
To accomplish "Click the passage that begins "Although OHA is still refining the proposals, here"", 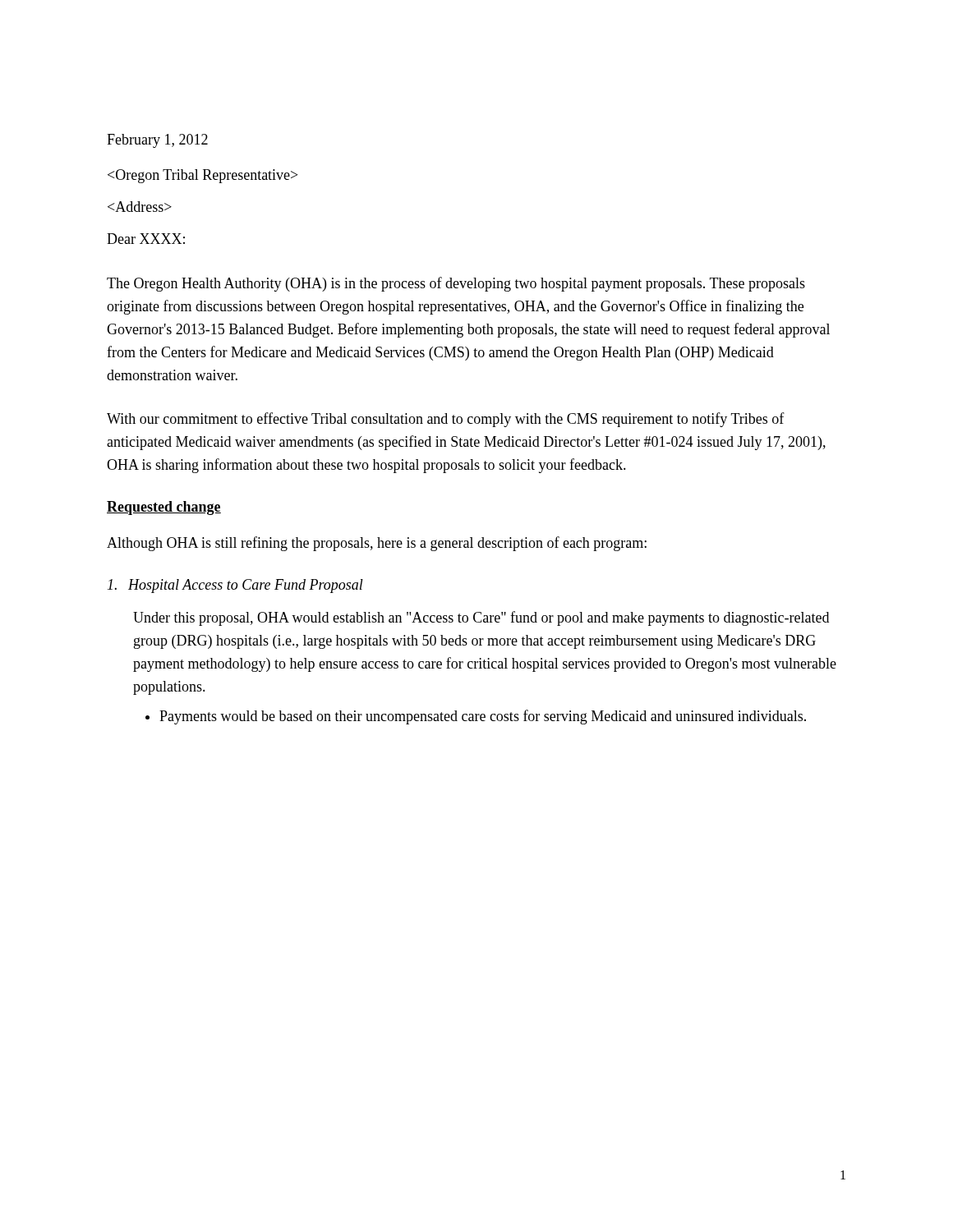I will pos(377,543).
